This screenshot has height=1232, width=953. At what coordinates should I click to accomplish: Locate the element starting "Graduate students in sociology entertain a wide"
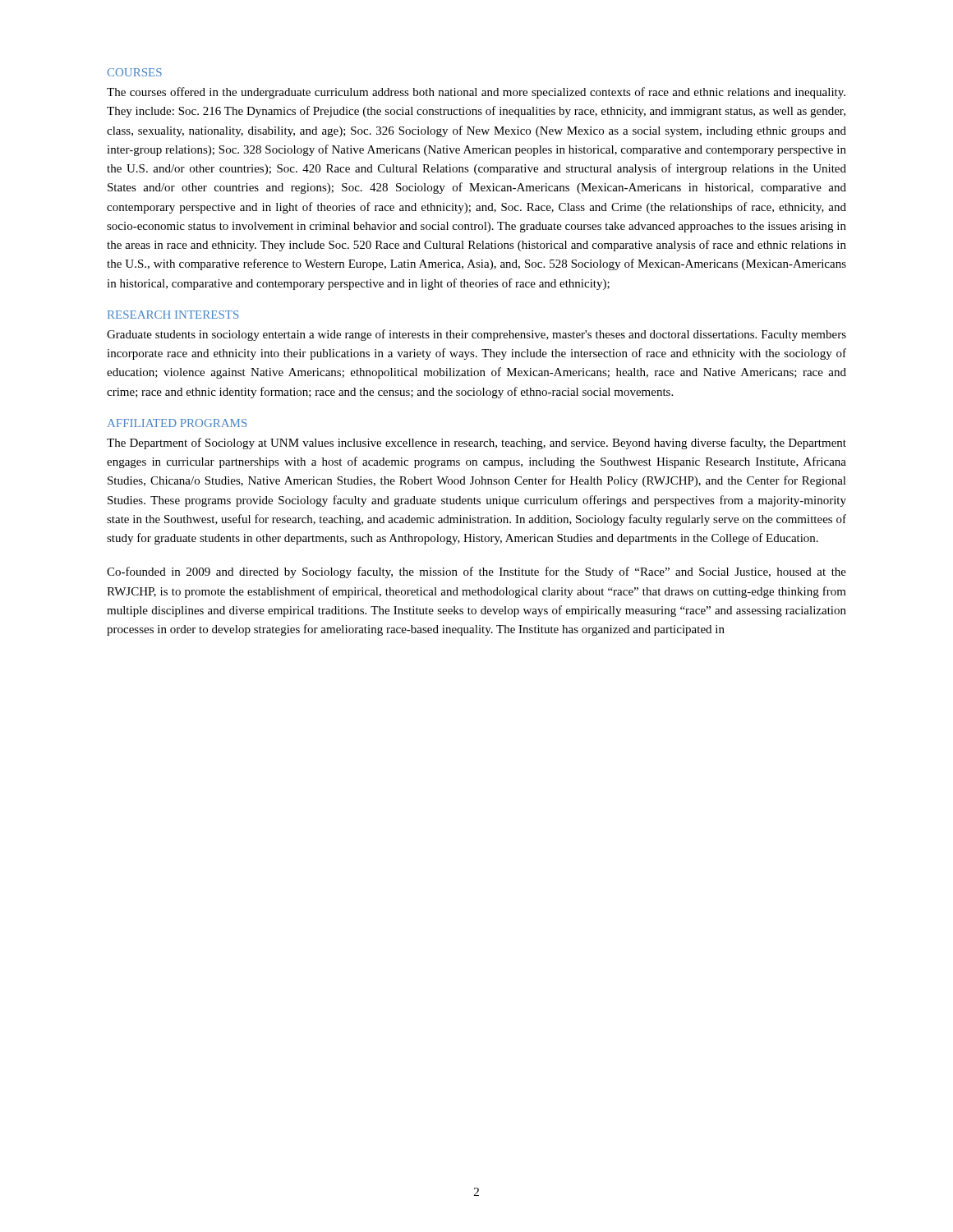click(x=476, y=363)
